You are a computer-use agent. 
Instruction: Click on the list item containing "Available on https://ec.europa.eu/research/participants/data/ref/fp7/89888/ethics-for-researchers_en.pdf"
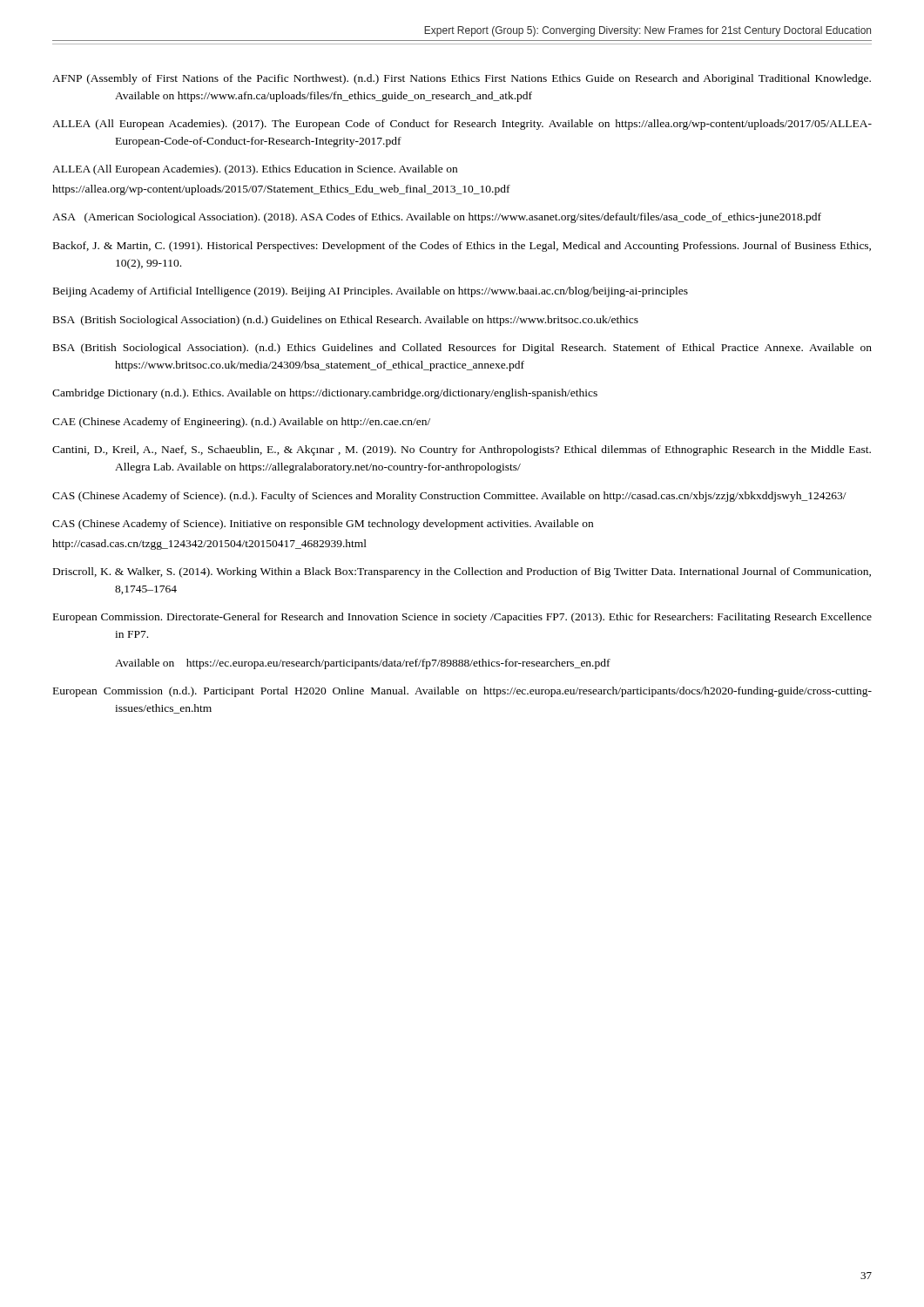[x=362, y=662]
